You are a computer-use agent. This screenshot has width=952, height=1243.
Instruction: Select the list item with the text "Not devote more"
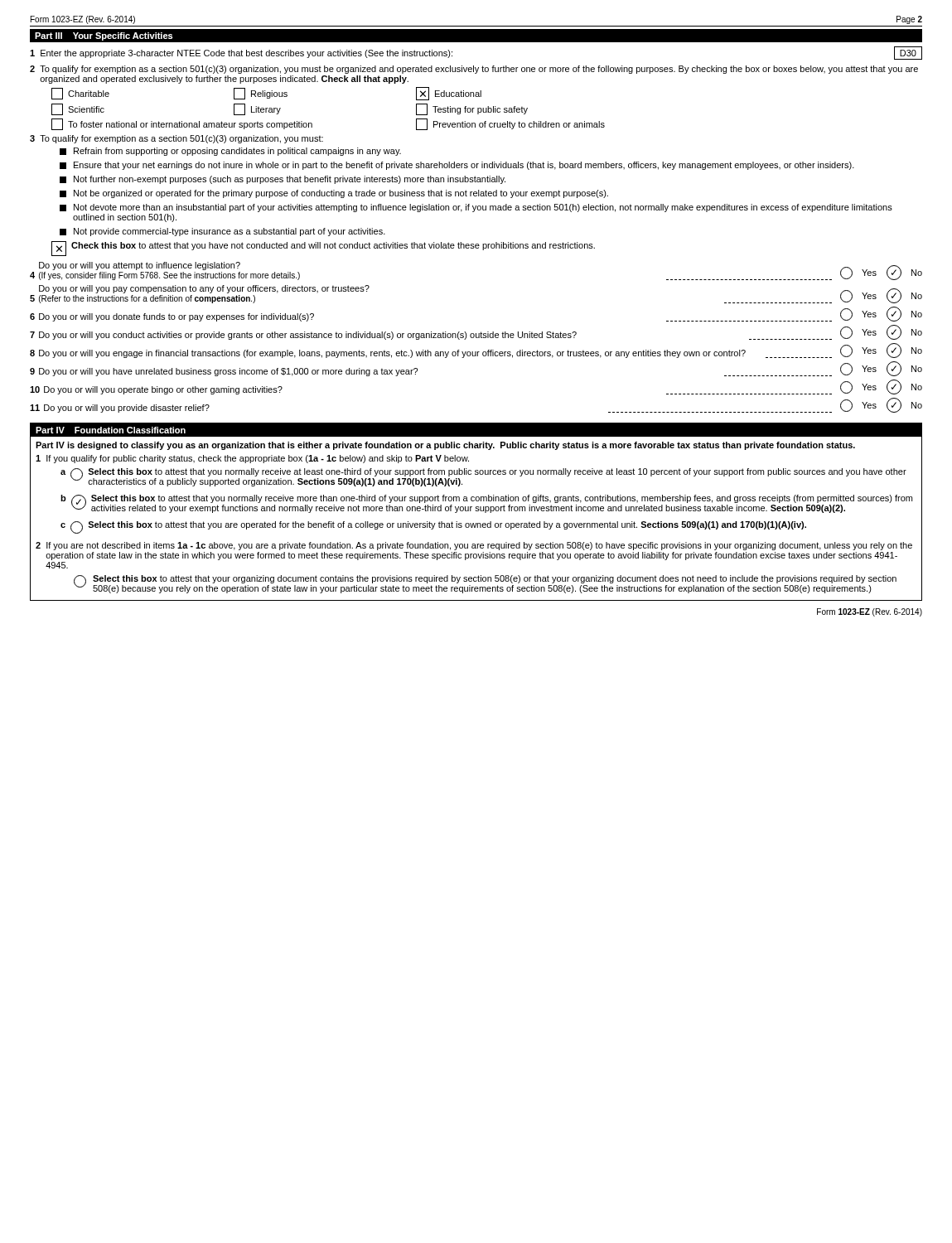pyautogui.click(x=491, y=212)
